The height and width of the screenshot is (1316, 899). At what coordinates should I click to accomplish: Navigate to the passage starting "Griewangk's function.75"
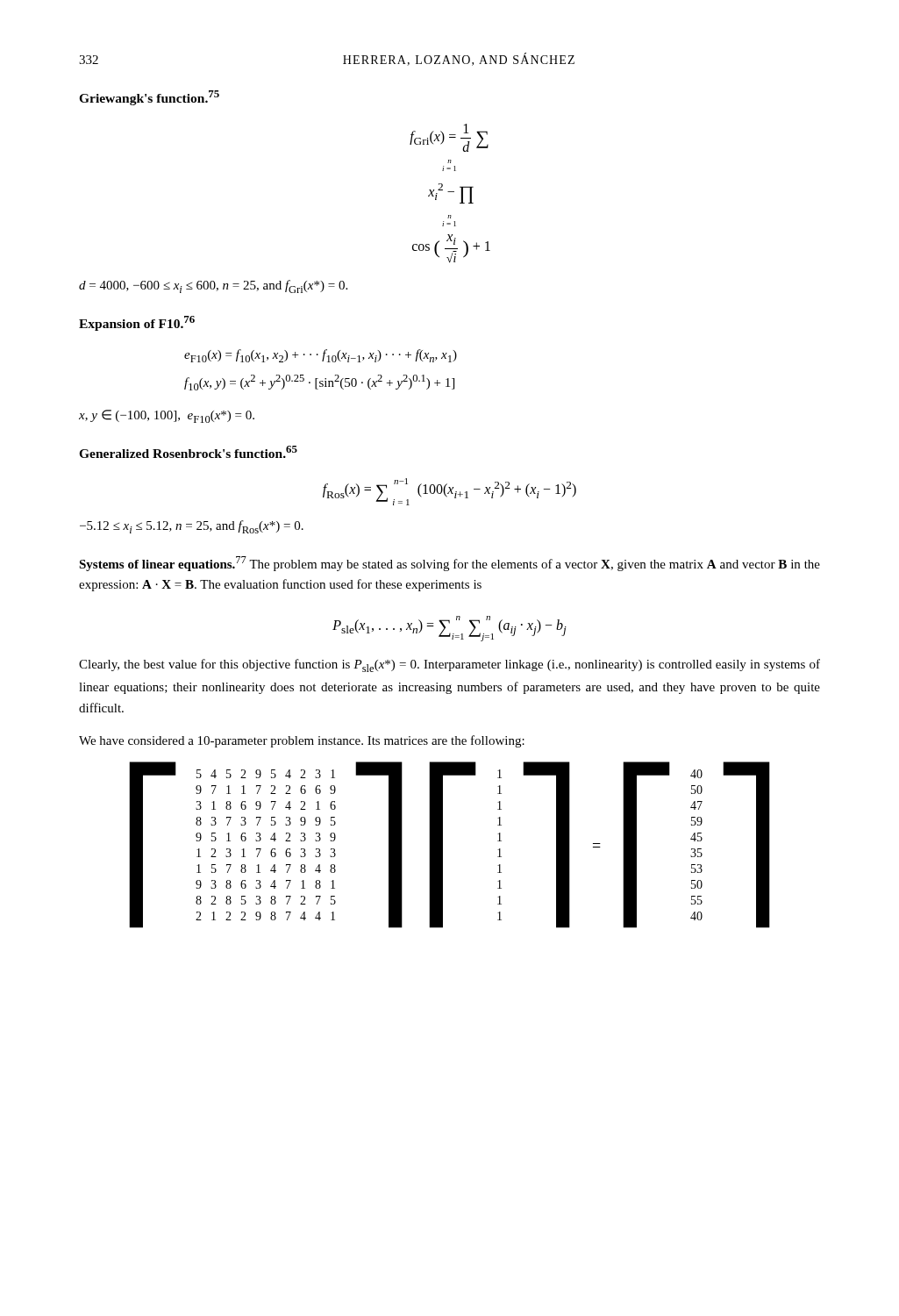click(x=149, y=96)
